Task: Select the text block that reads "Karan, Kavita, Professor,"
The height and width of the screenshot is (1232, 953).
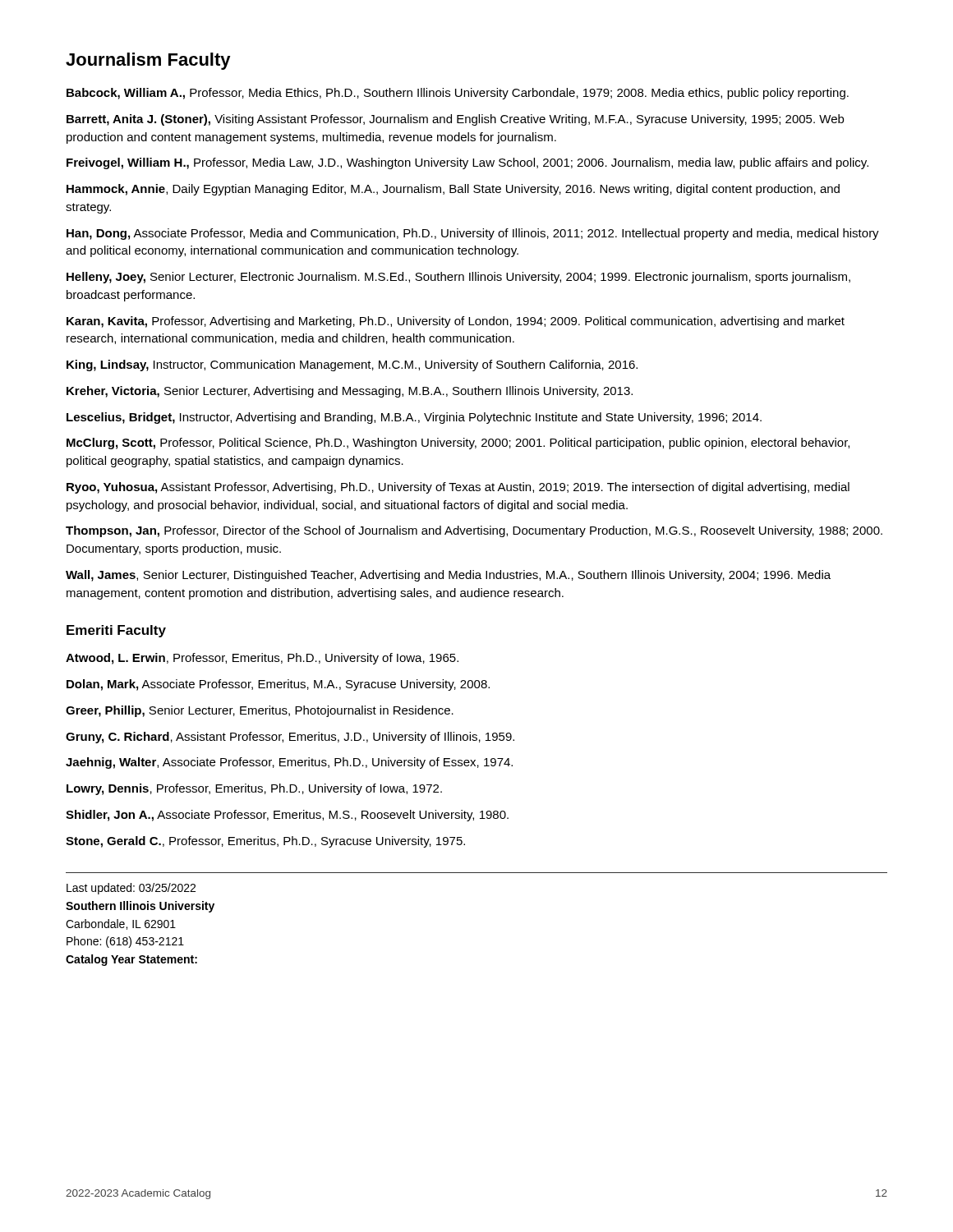Action: coord(455,329)
